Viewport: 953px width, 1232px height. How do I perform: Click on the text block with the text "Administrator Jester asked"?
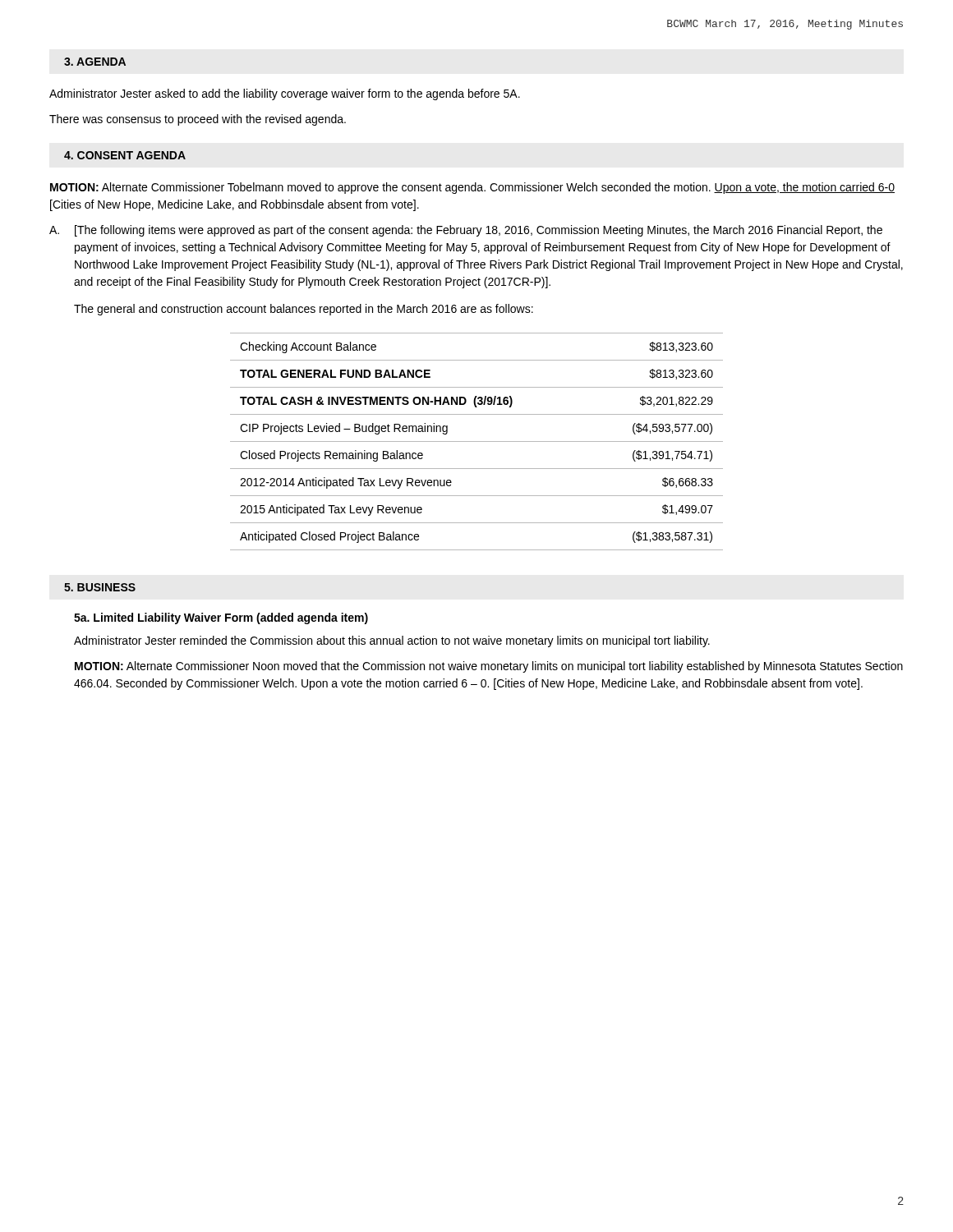click(285, 94)
